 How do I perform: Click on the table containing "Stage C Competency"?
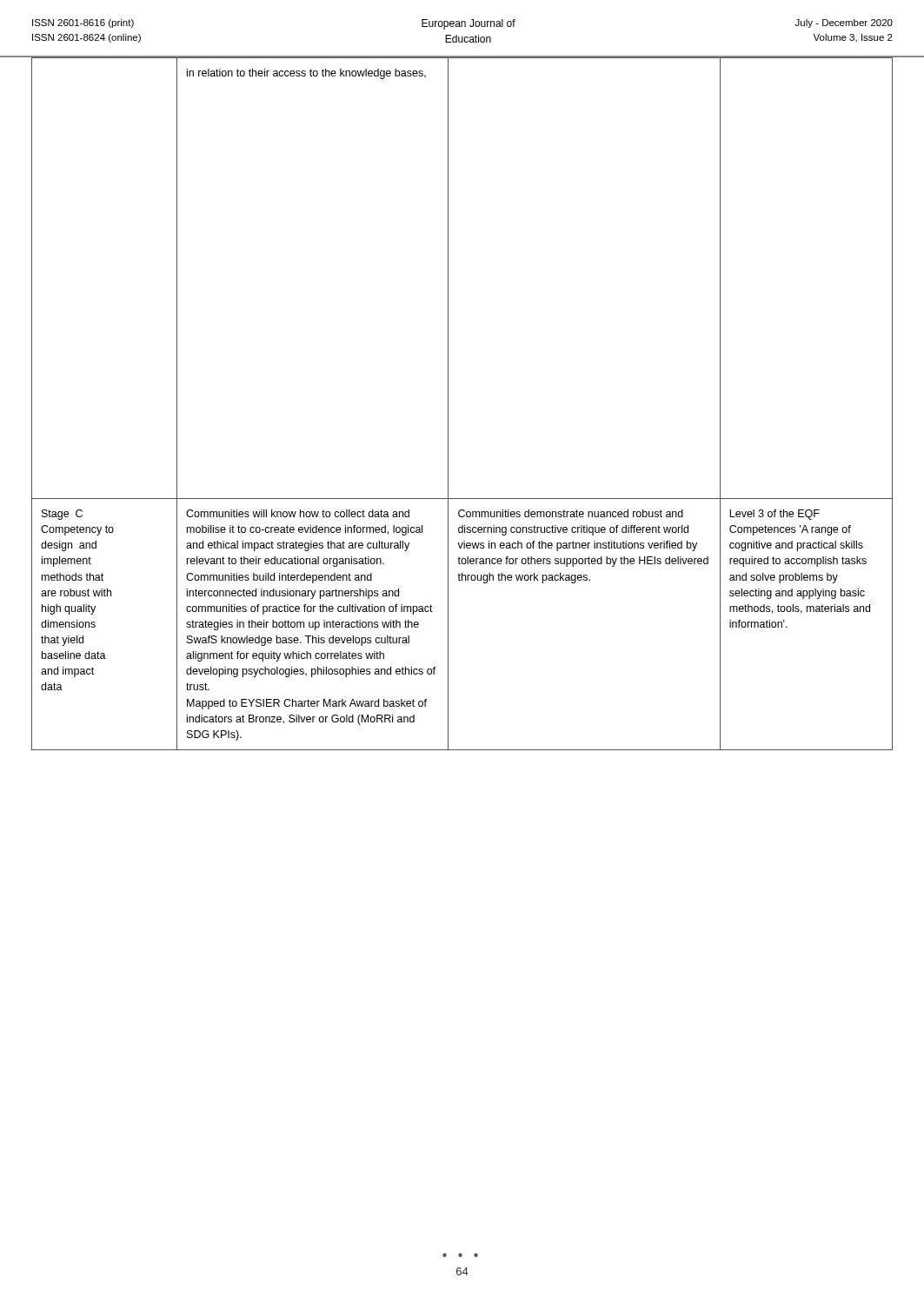[462, 404]
